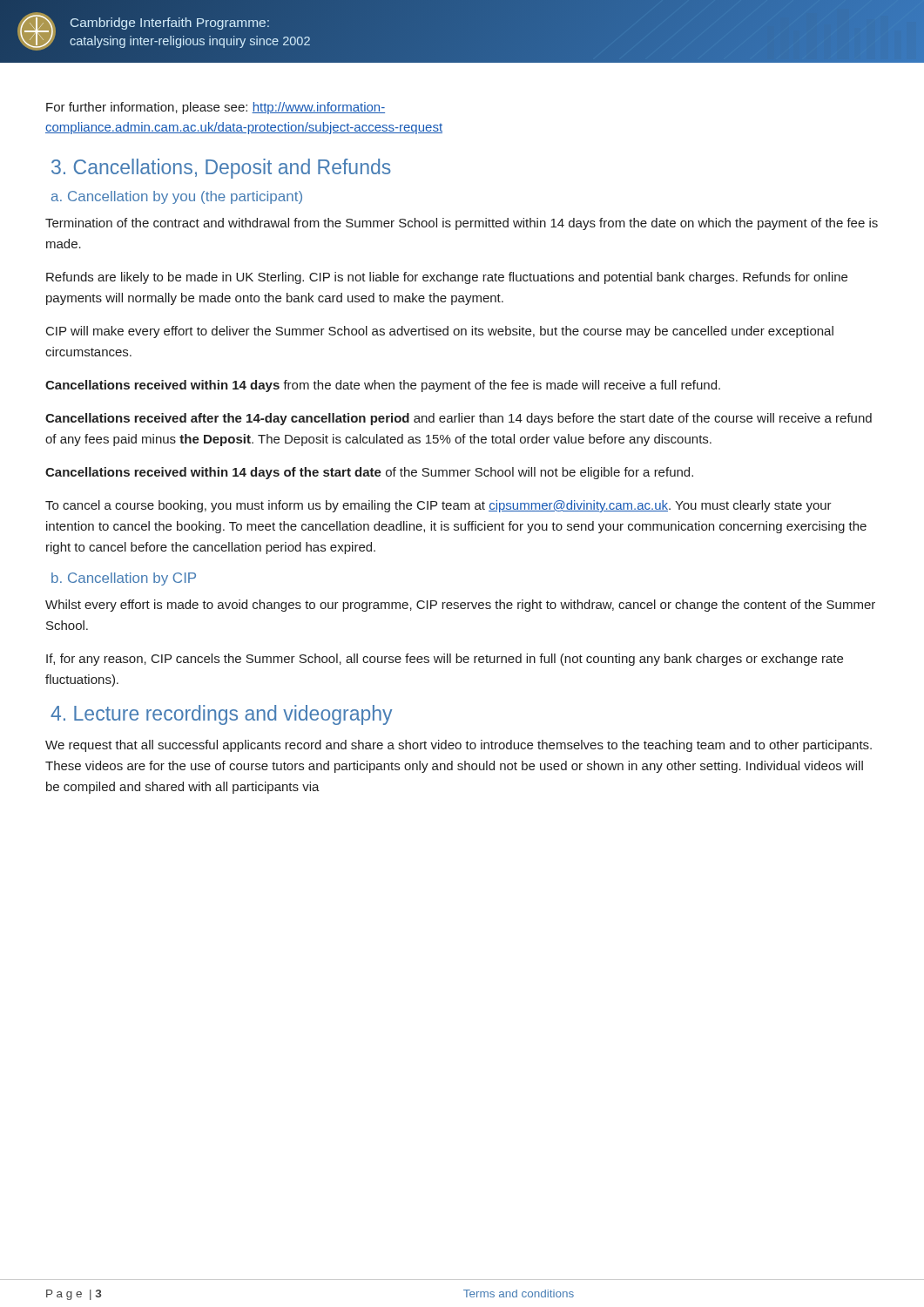Viewport: 924px width, 1307px height.
Task: Where is the passage that starts "Termination of the contract and withdrawal from"?
Action: (462, 233)
